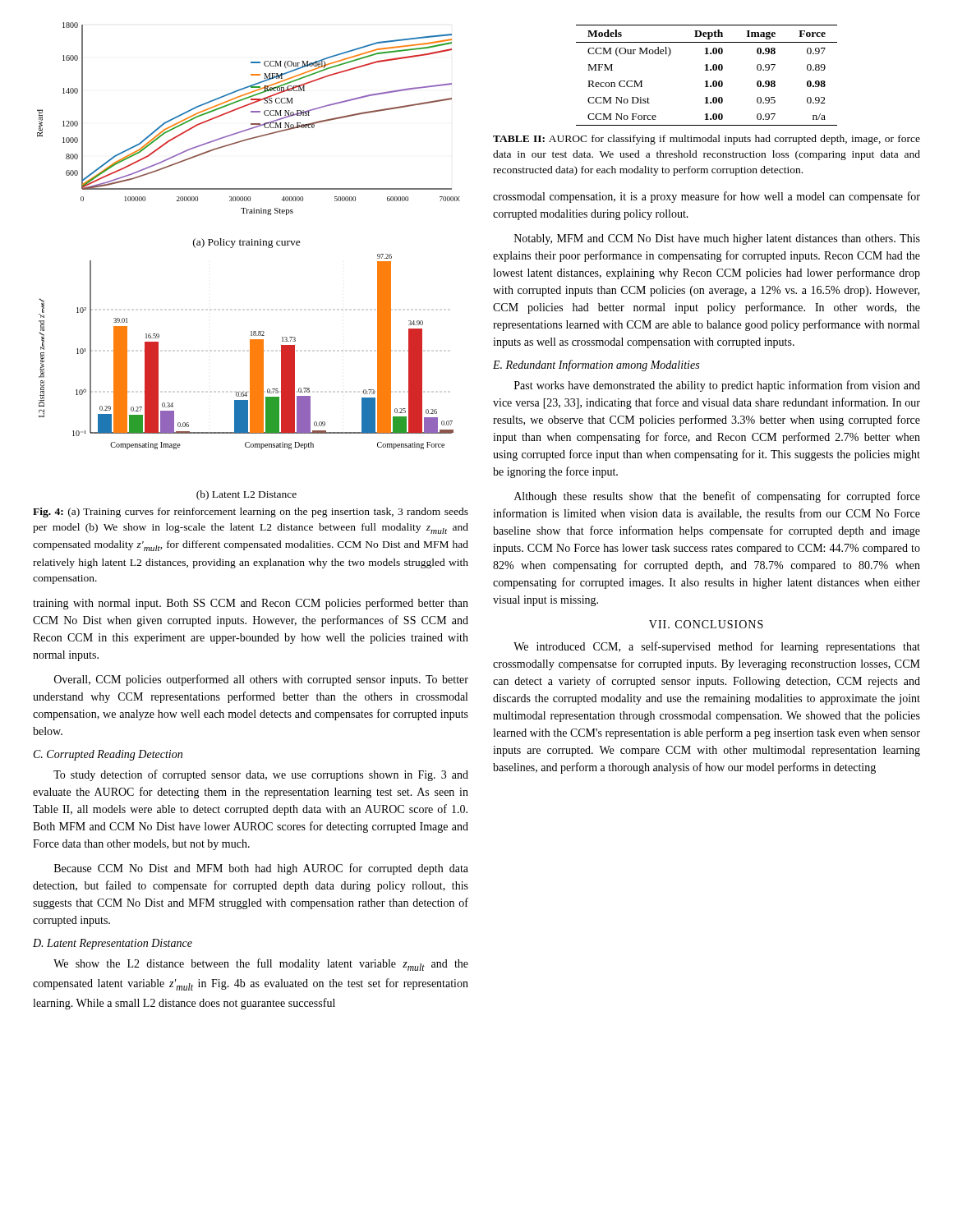Navigate to the region starting "crossmodal compensation, it is a proxy measure"
This screenshot has height=1232, width=953.
pos(707,205)
